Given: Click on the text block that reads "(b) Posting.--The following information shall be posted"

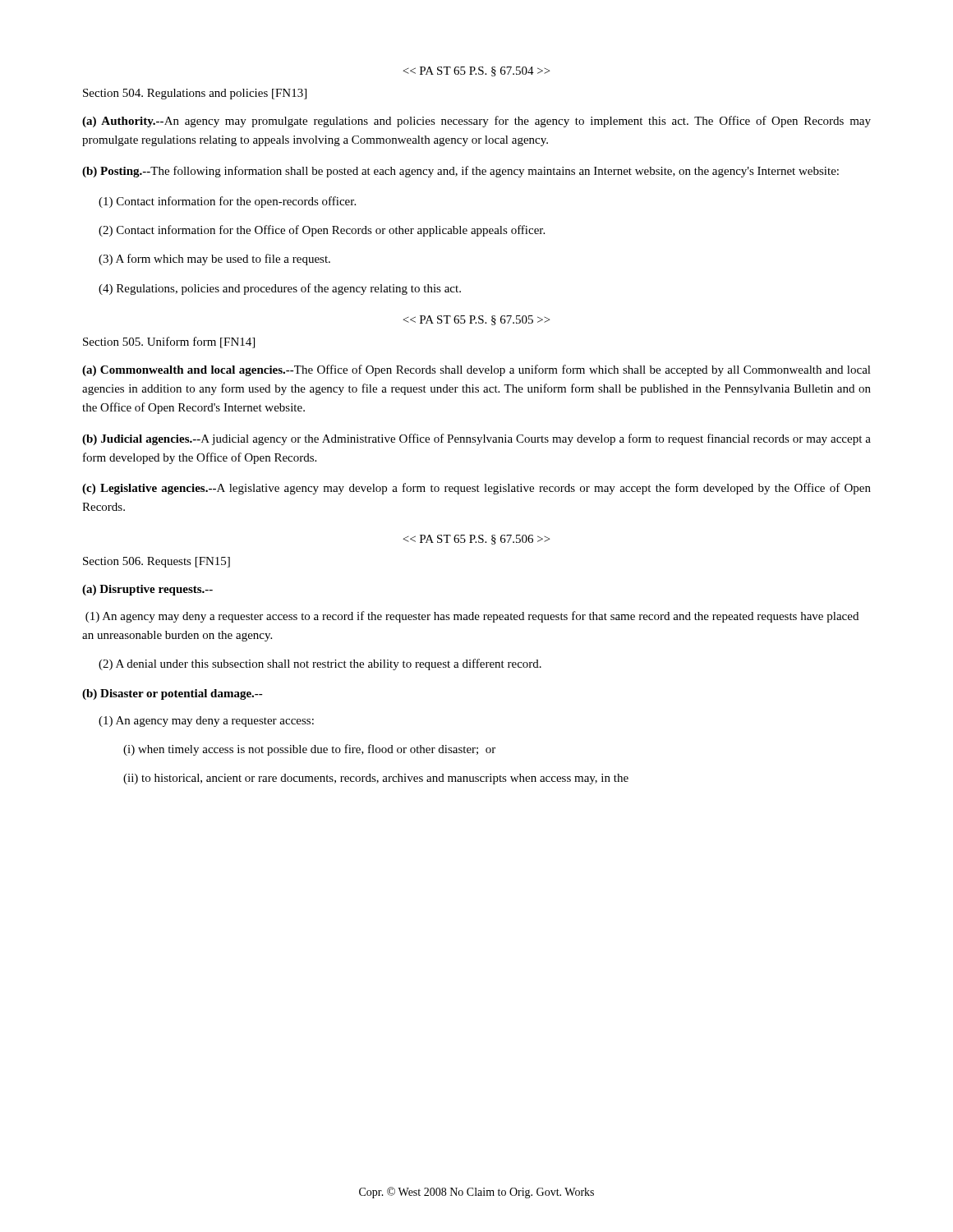Looking at the screenshot, I should pos(461,170).
